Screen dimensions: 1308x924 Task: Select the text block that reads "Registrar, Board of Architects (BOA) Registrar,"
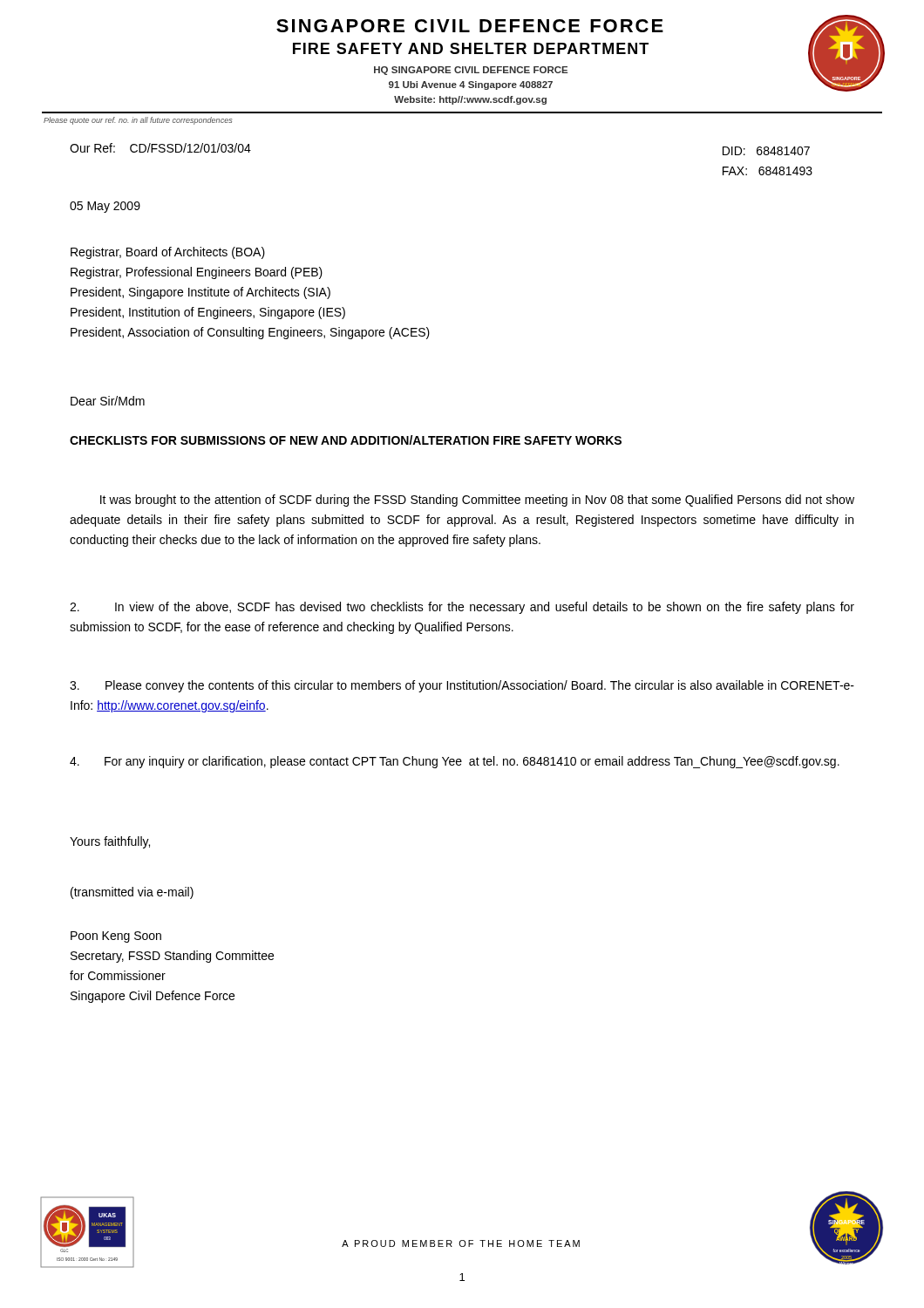point(250,292)
